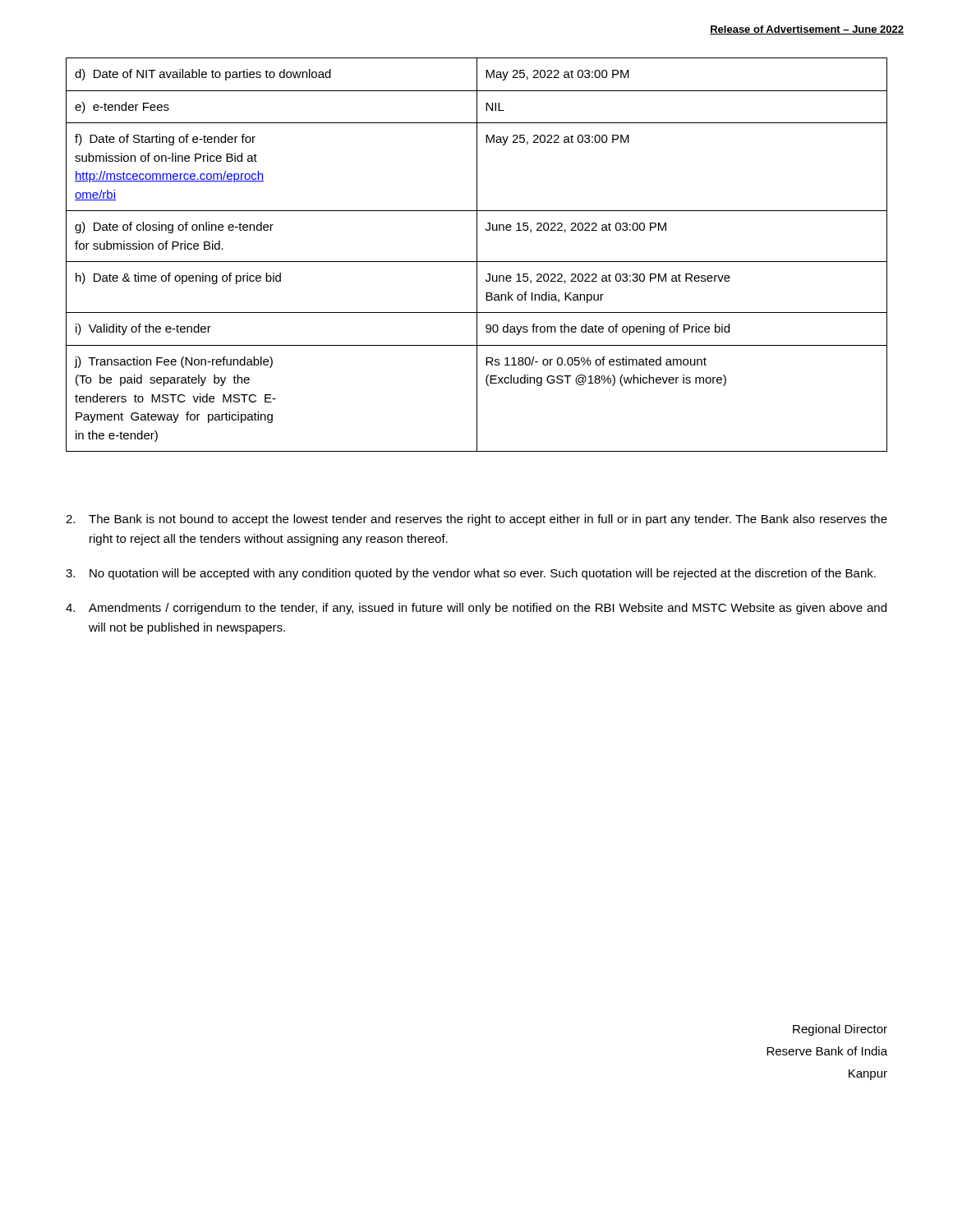Select the element starting "Regional Director Reserve Bank of India Kanpur"
The image size is (953, 1232).
tap(827, 1051)
